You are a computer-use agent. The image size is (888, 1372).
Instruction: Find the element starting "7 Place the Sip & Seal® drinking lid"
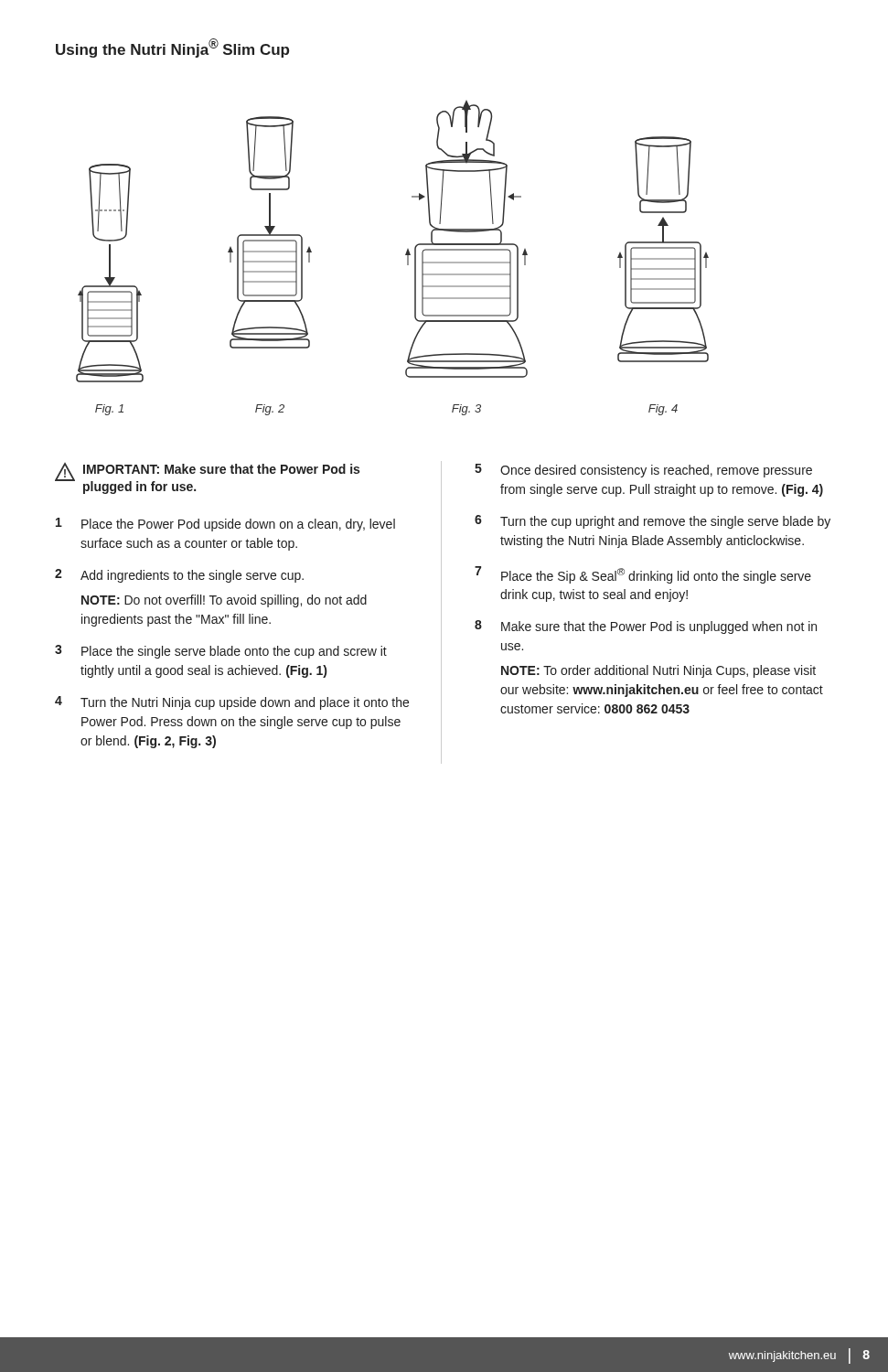(x=654, y=584)
